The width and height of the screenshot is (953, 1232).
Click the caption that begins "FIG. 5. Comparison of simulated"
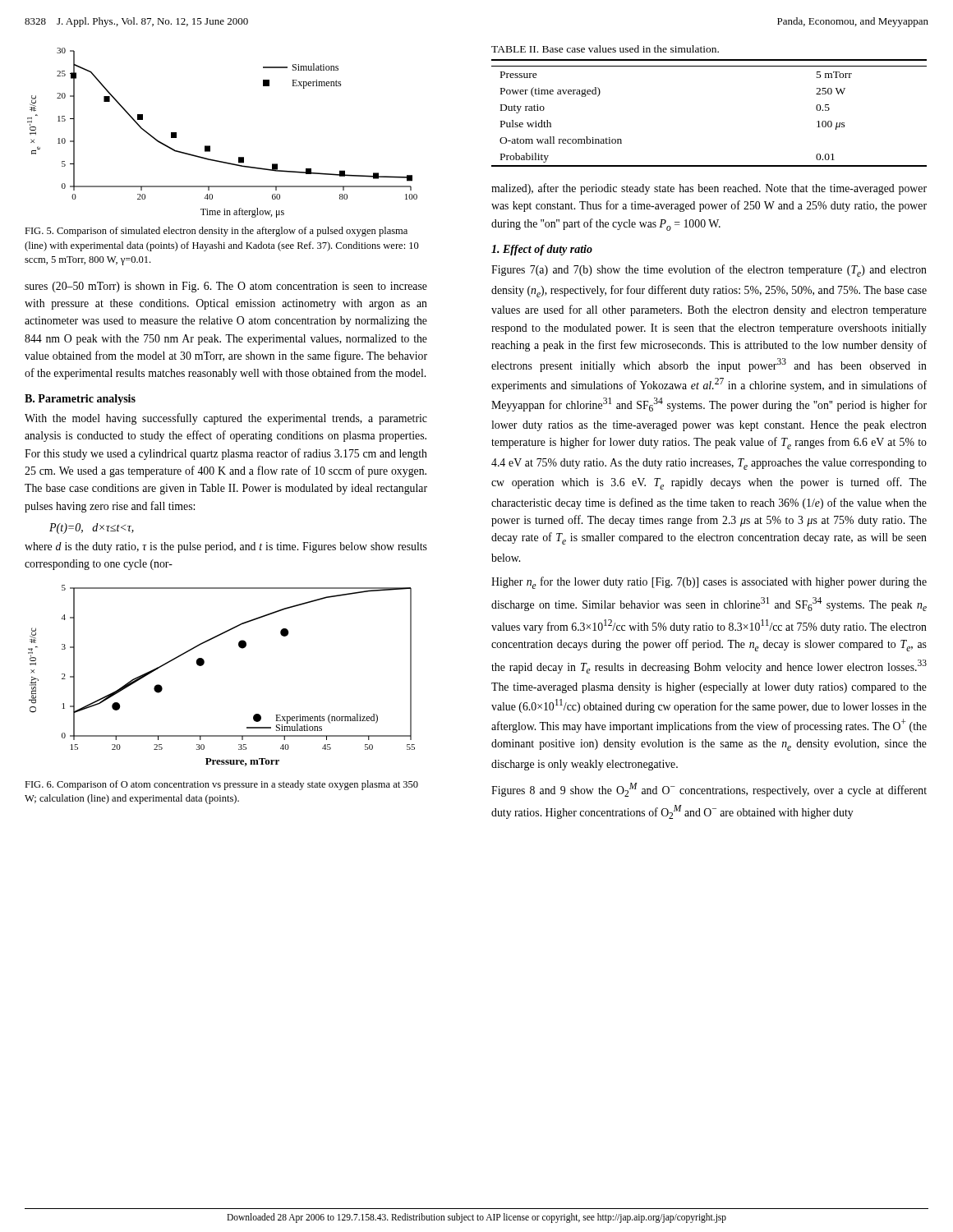(222, 245)
